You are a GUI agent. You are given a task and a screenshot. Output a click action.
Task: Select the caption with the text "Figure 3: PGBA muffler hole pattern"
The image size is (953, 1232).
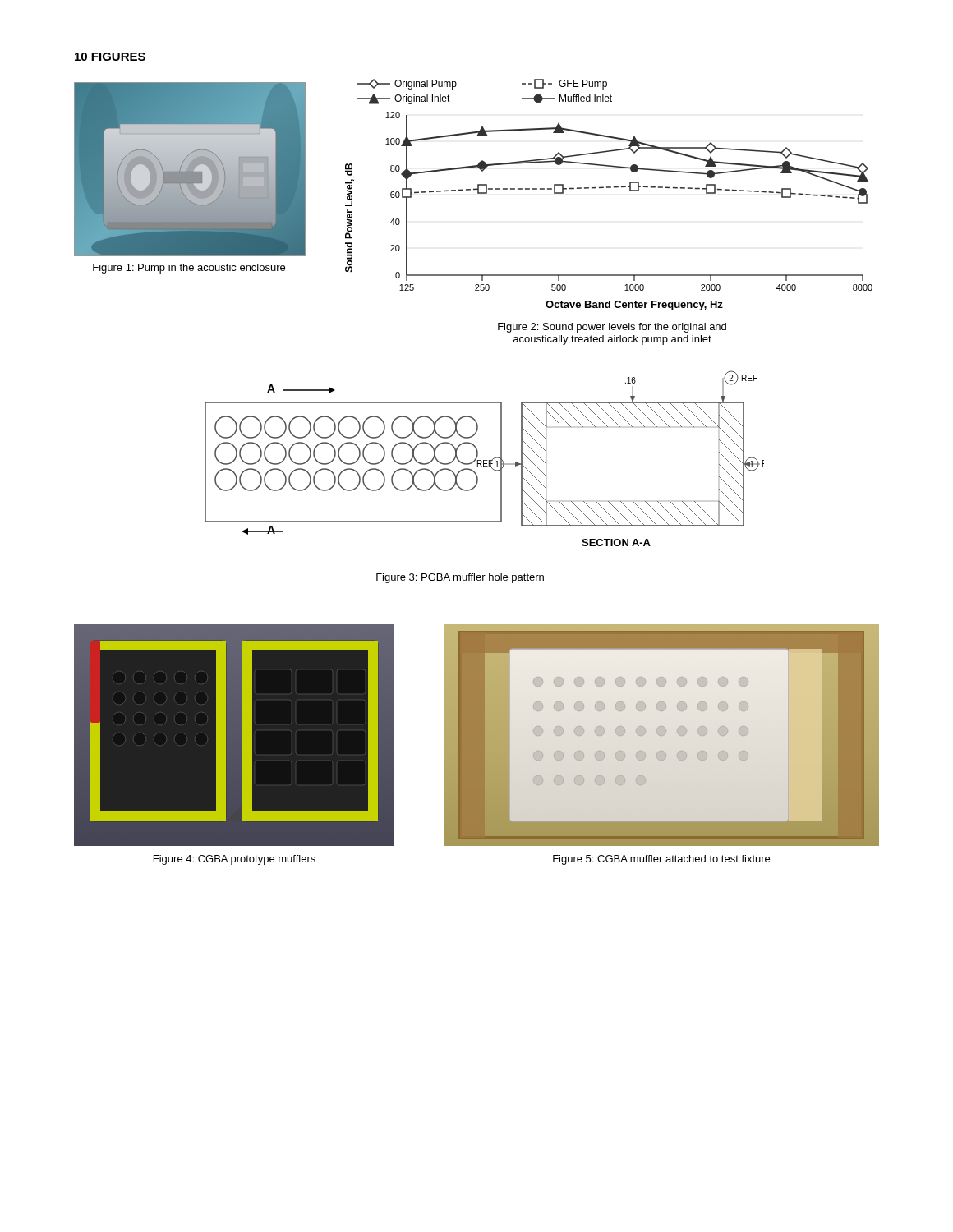point(460,577)
